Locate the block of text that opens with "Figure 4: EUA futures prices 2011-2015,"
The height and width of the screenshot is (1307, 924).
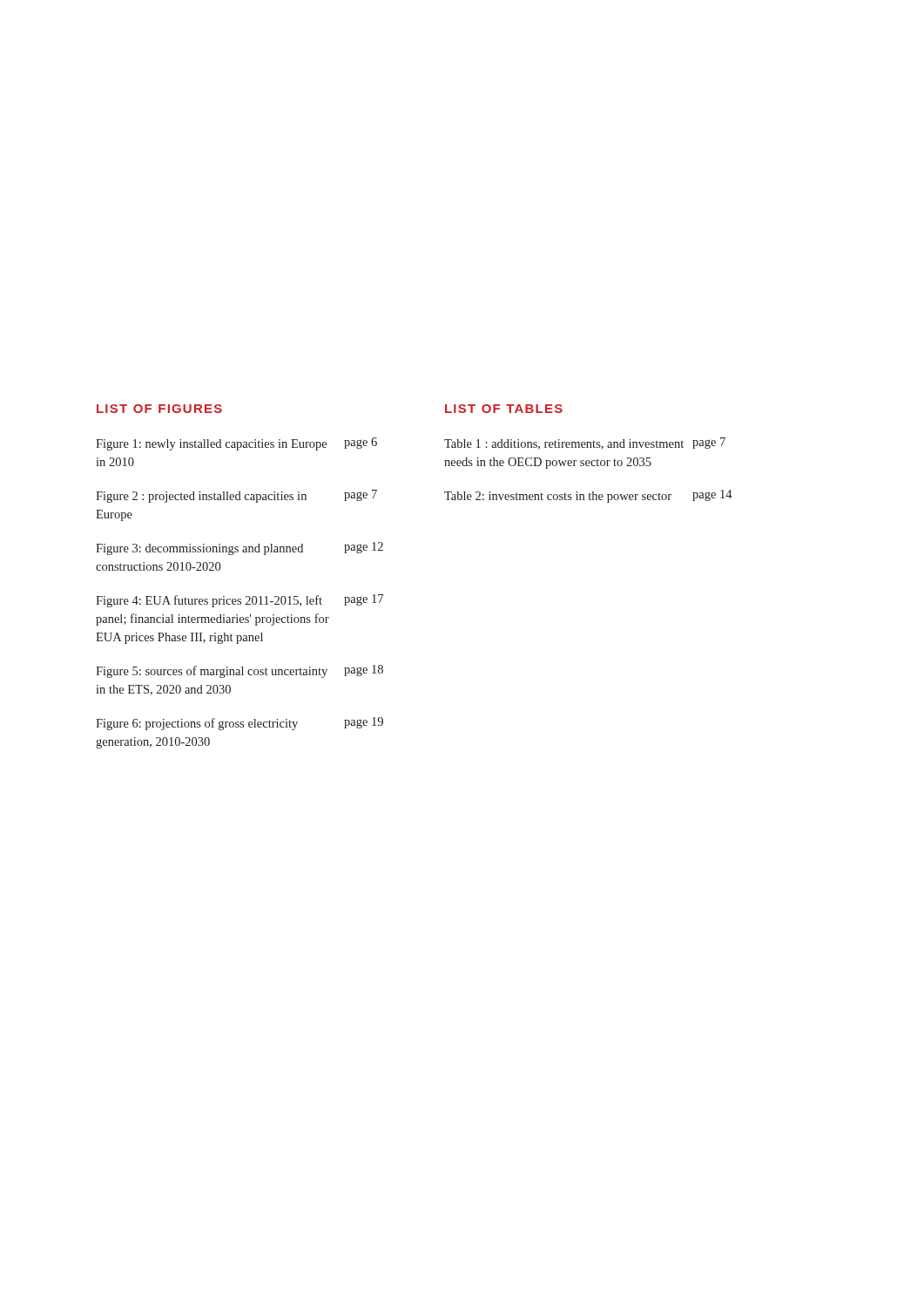pyautogui.click(x=244, y=619)
